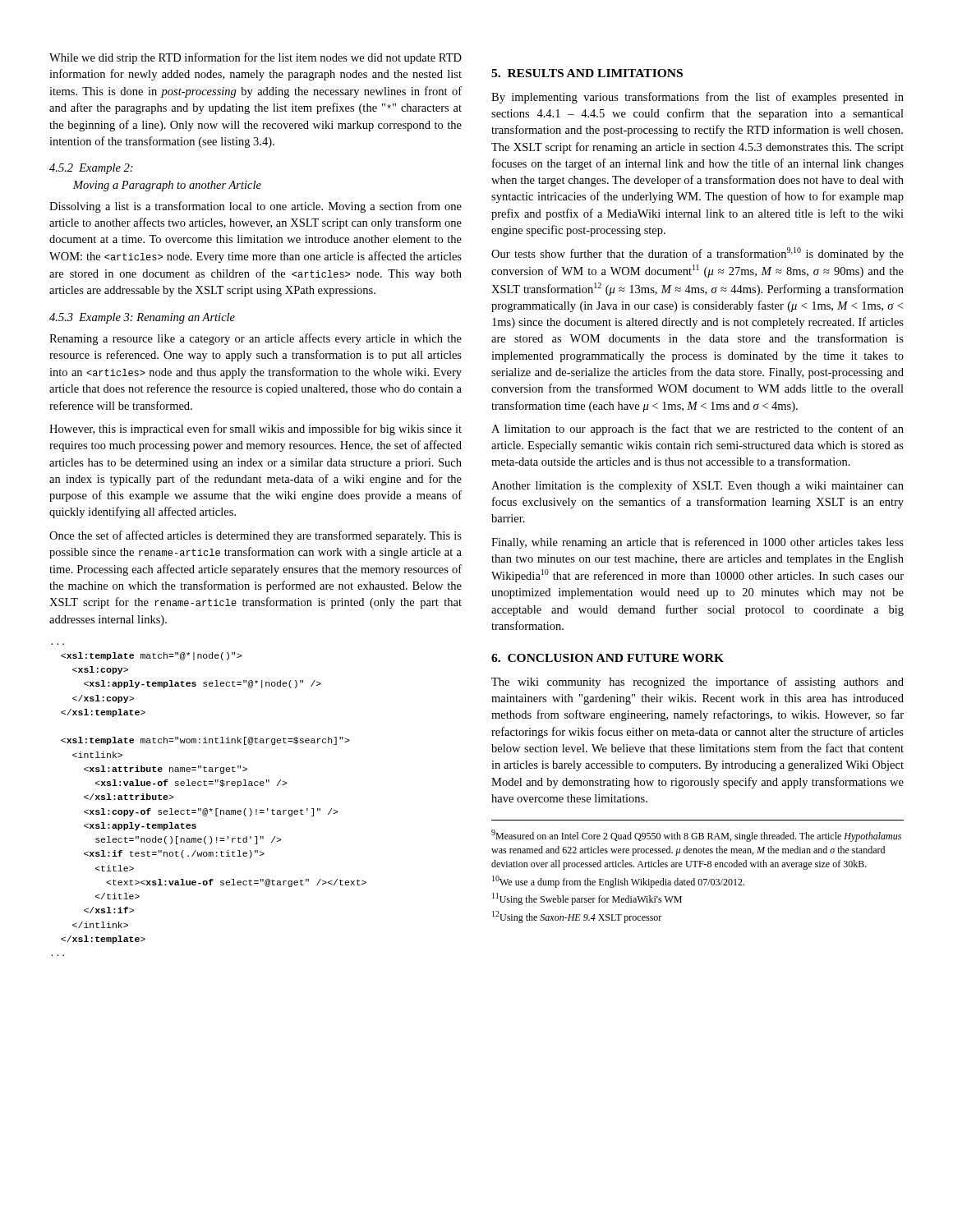953x1232 pixels.
Task: Point to the block beginning "A limitation to our approach"
Action: 698,445
